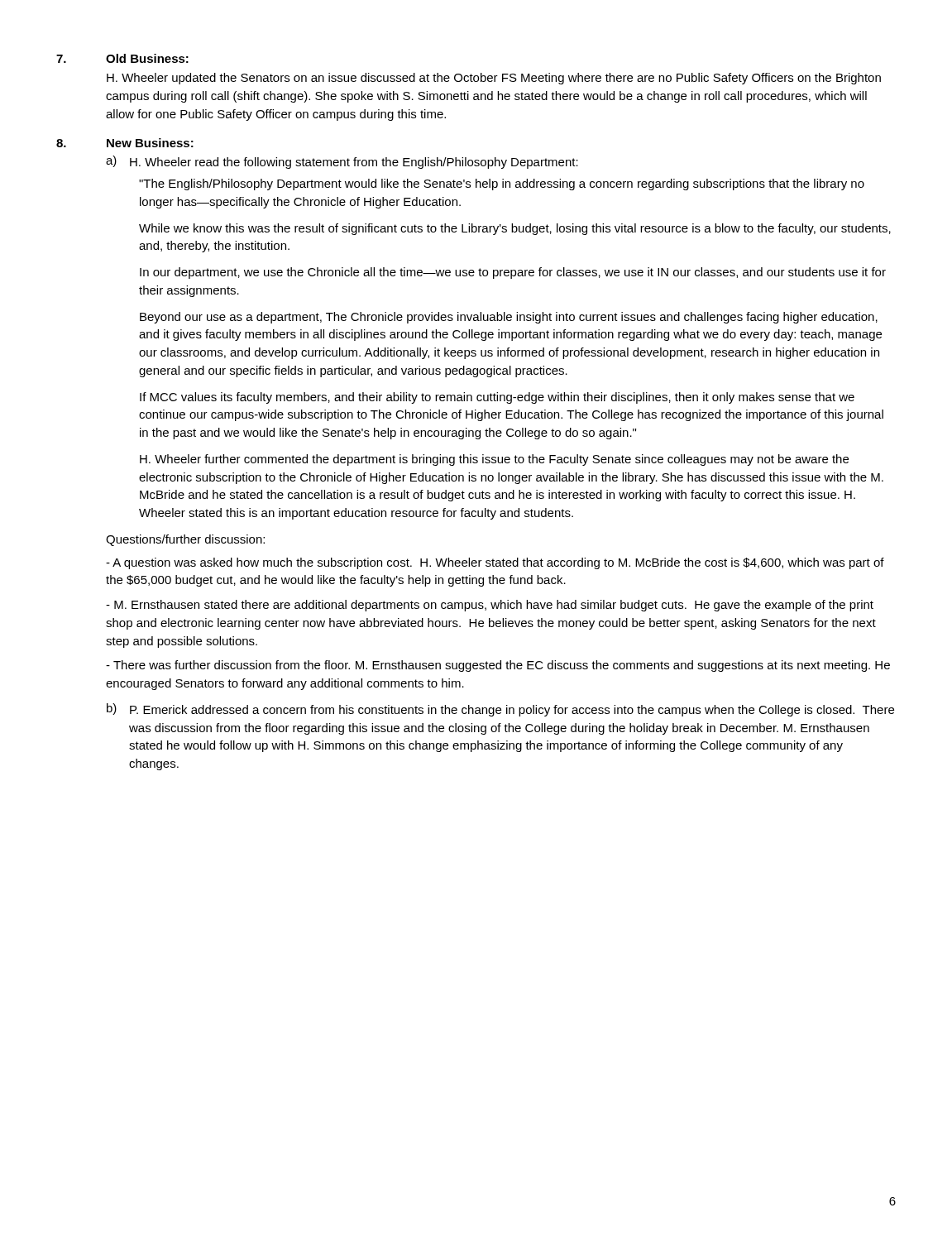Select the text that reads "Questions/further discussion:"

(x=186, y=539)
